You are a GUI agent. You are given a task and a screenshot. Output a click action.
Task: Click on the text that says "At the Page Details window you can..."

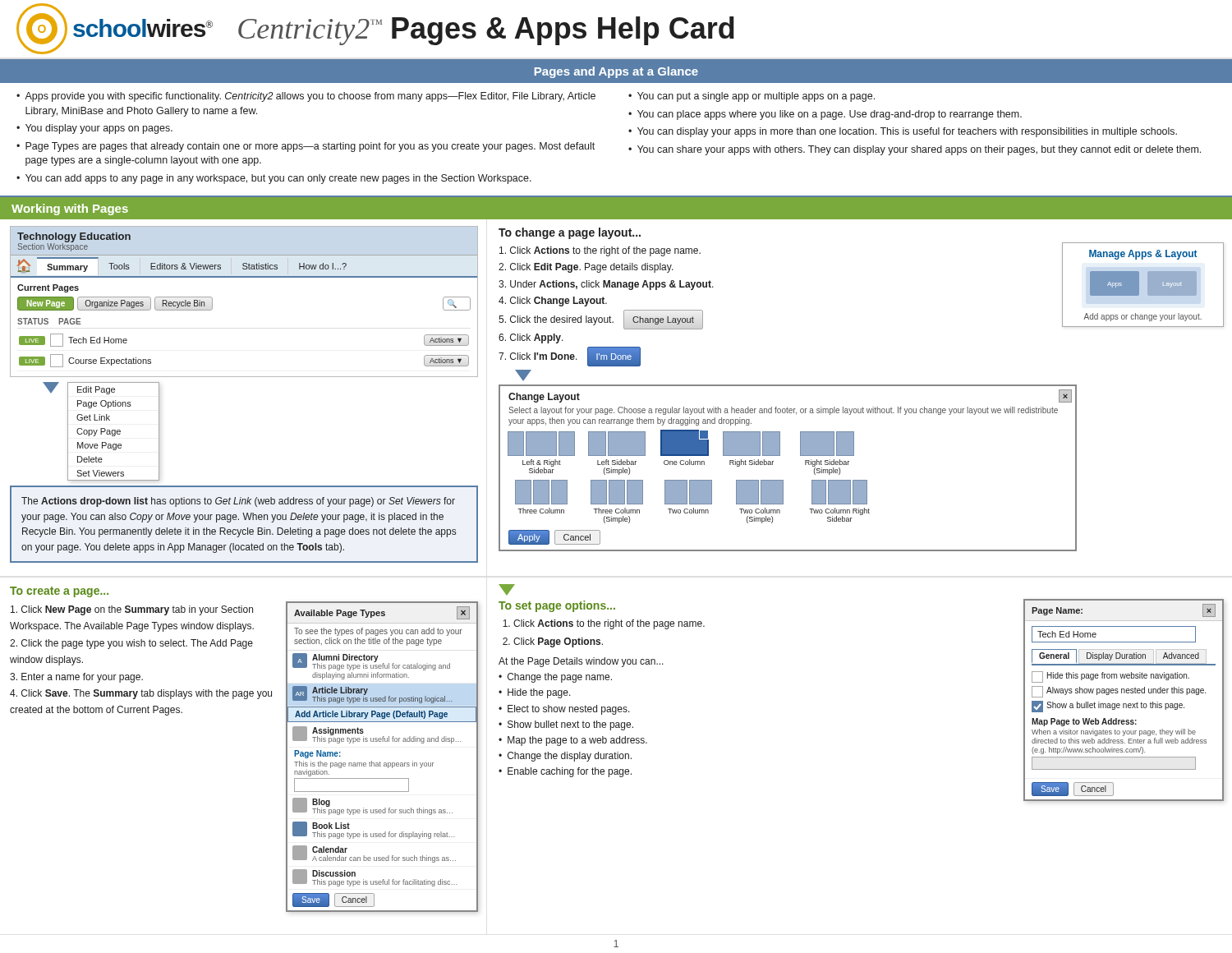(581, 662)
